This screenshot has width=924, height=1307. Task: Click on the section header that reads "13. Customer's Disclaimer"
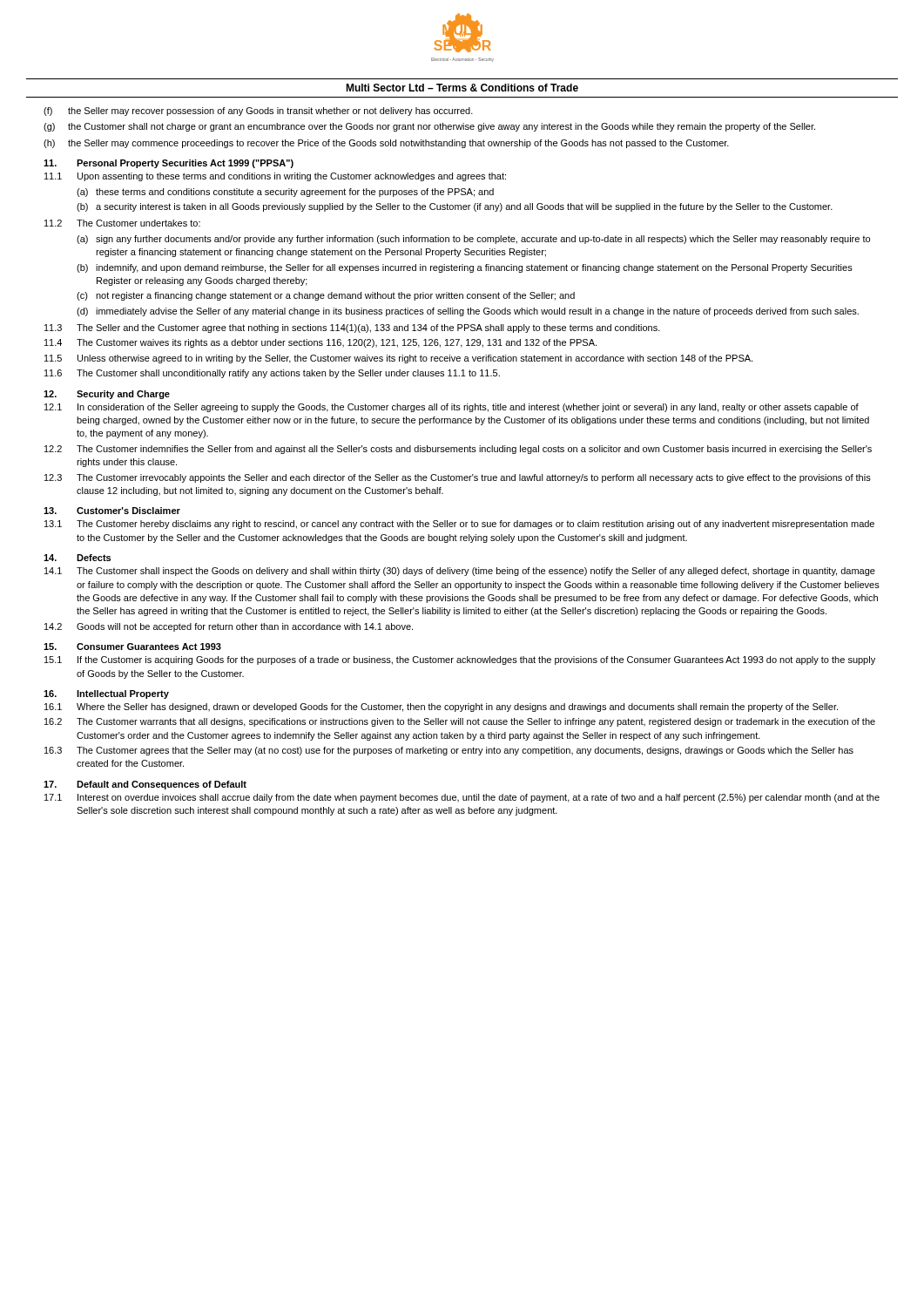(112, 511)
